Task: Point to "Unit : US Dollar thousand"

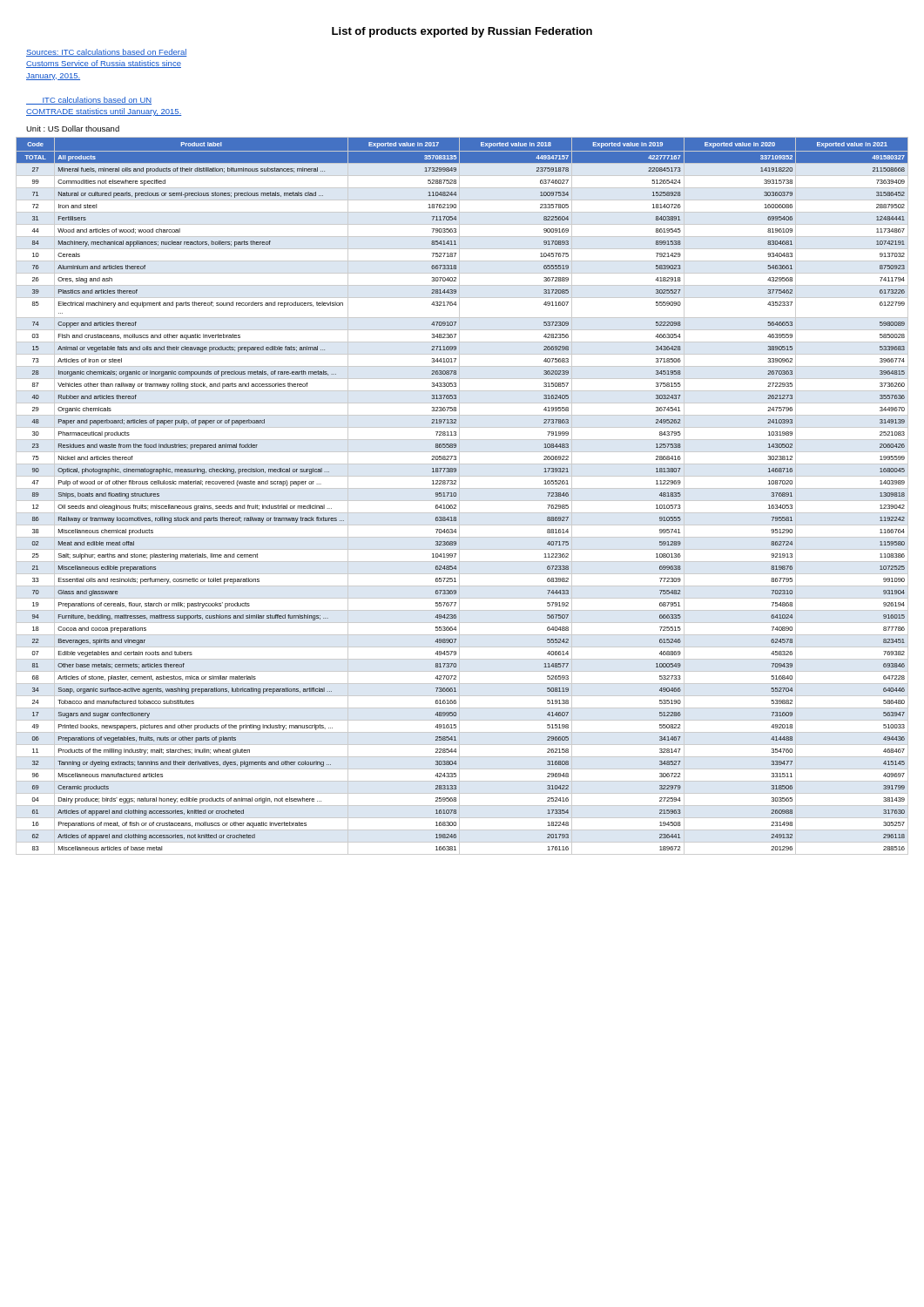Action: pos(73,129)
